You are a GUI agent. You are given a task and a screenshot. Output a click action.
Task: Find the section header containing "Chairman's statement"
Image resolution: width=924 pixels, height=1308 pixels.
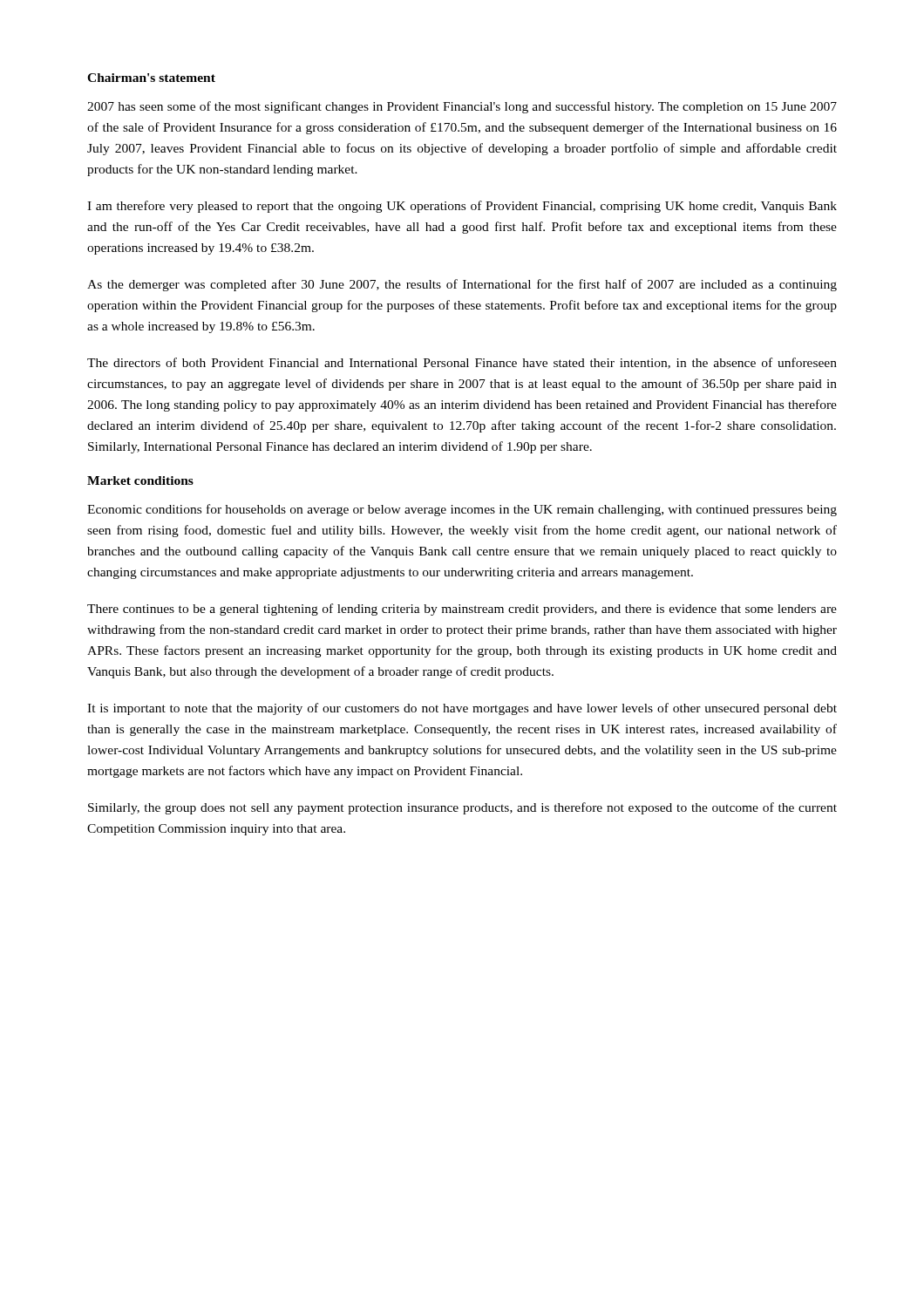click(x=151, y=77)
